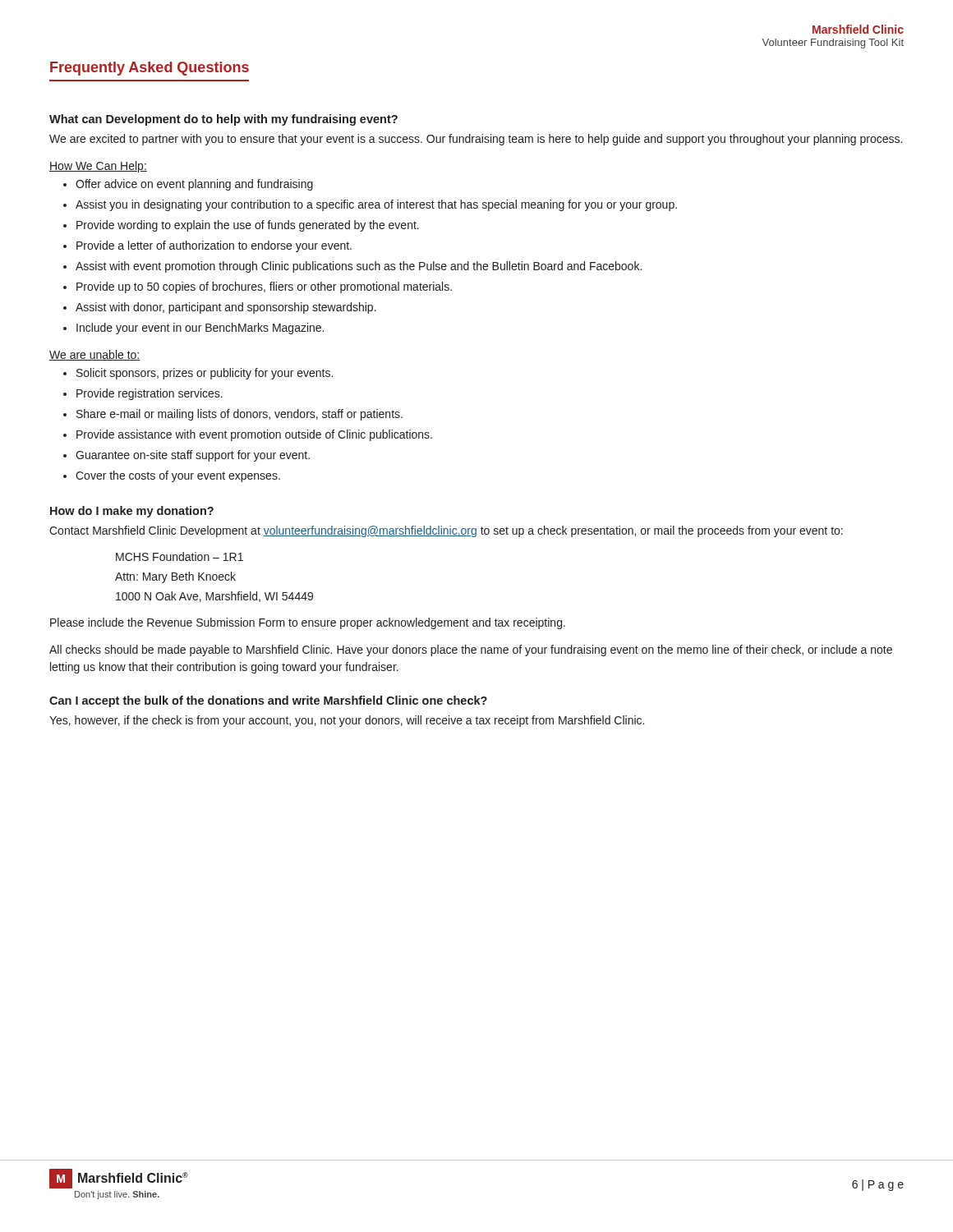
Task: Select the section header that reads "Can I accept the bulk of the"
Action: coord(268,701)
